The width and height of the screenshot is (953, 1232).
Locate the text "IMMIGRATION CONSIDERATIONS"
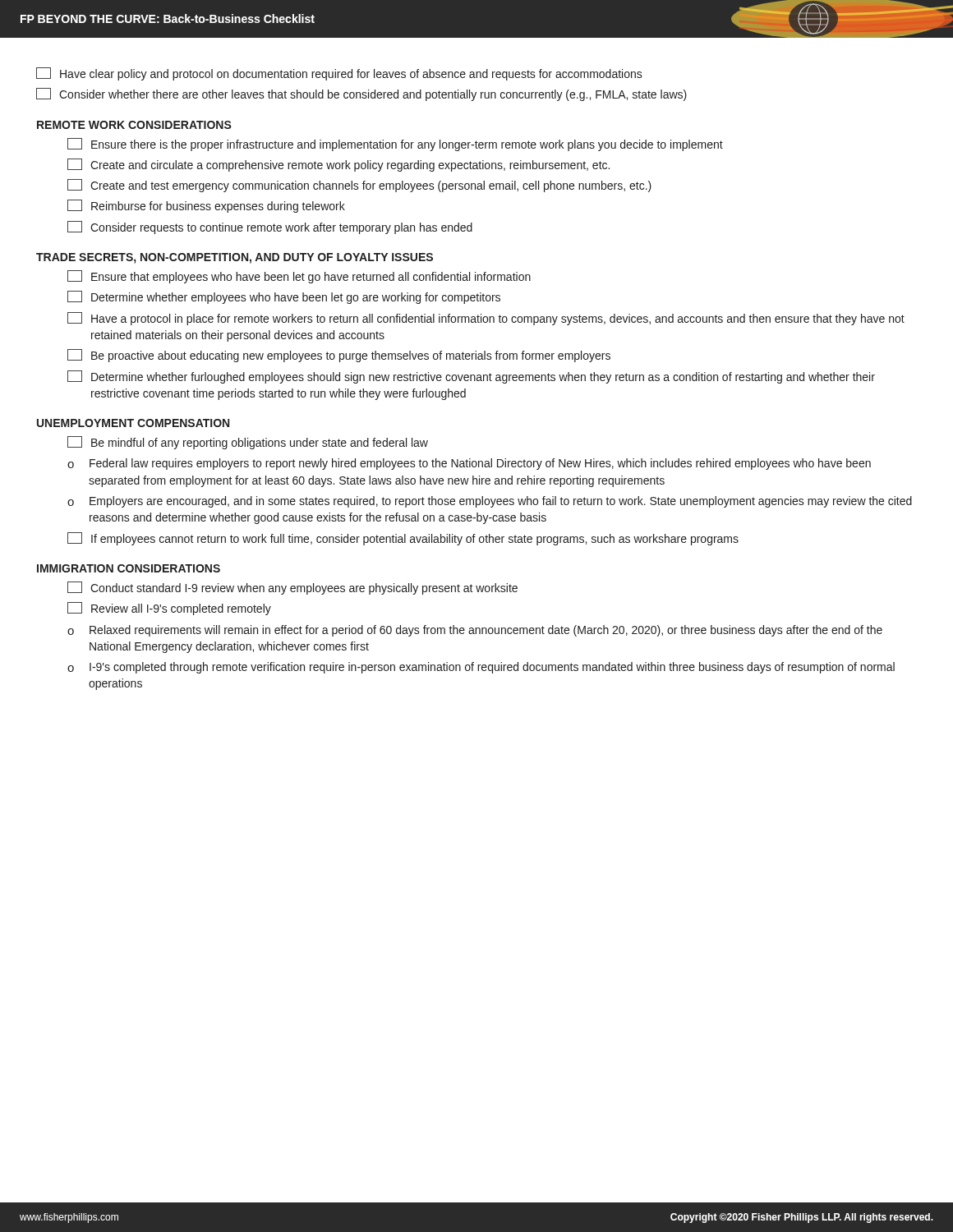tap(128, 568)
